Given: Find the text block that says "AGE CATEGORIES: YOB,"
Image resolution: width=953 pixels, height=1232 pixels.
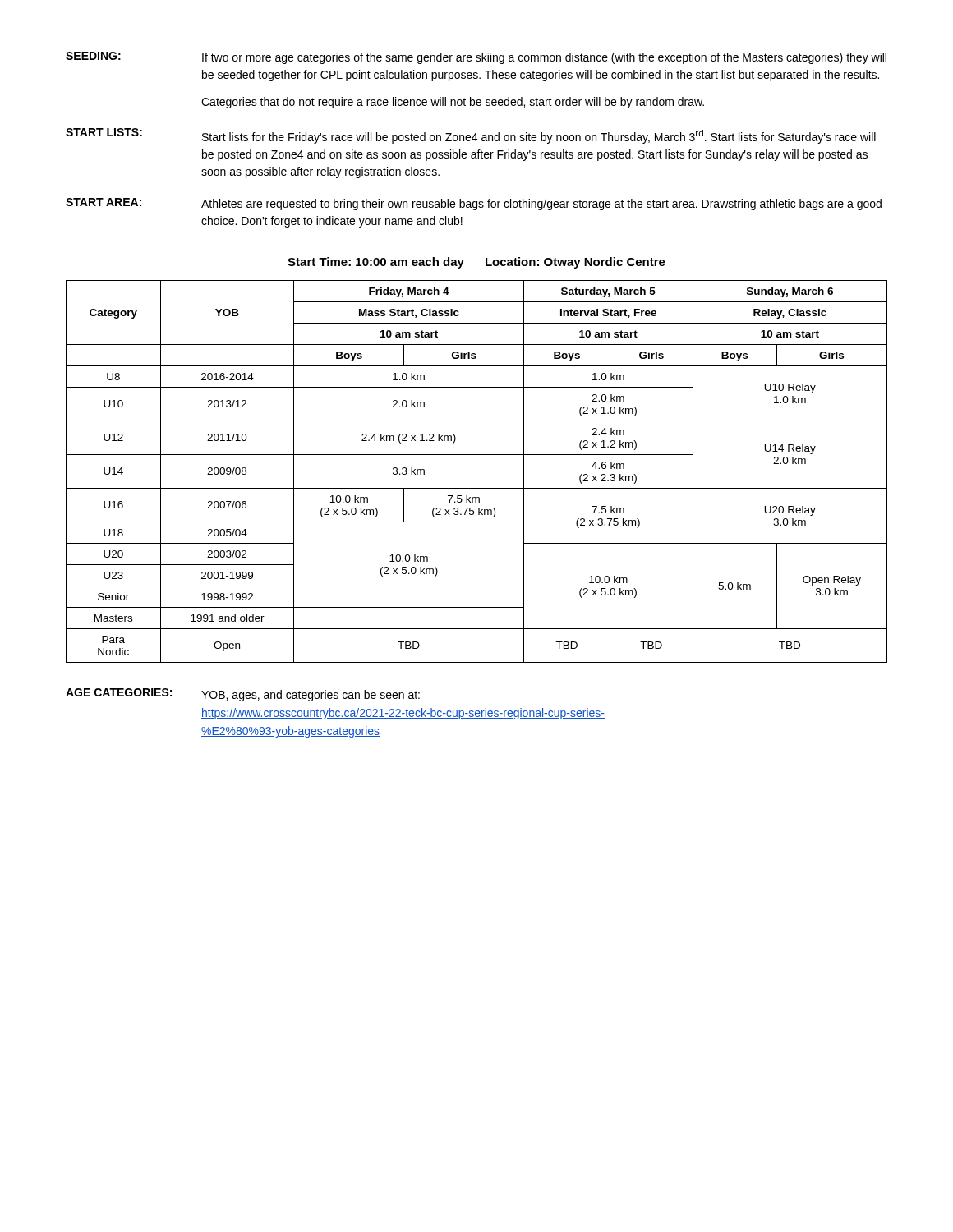Looking at the screenshot, I should [476, 713].
